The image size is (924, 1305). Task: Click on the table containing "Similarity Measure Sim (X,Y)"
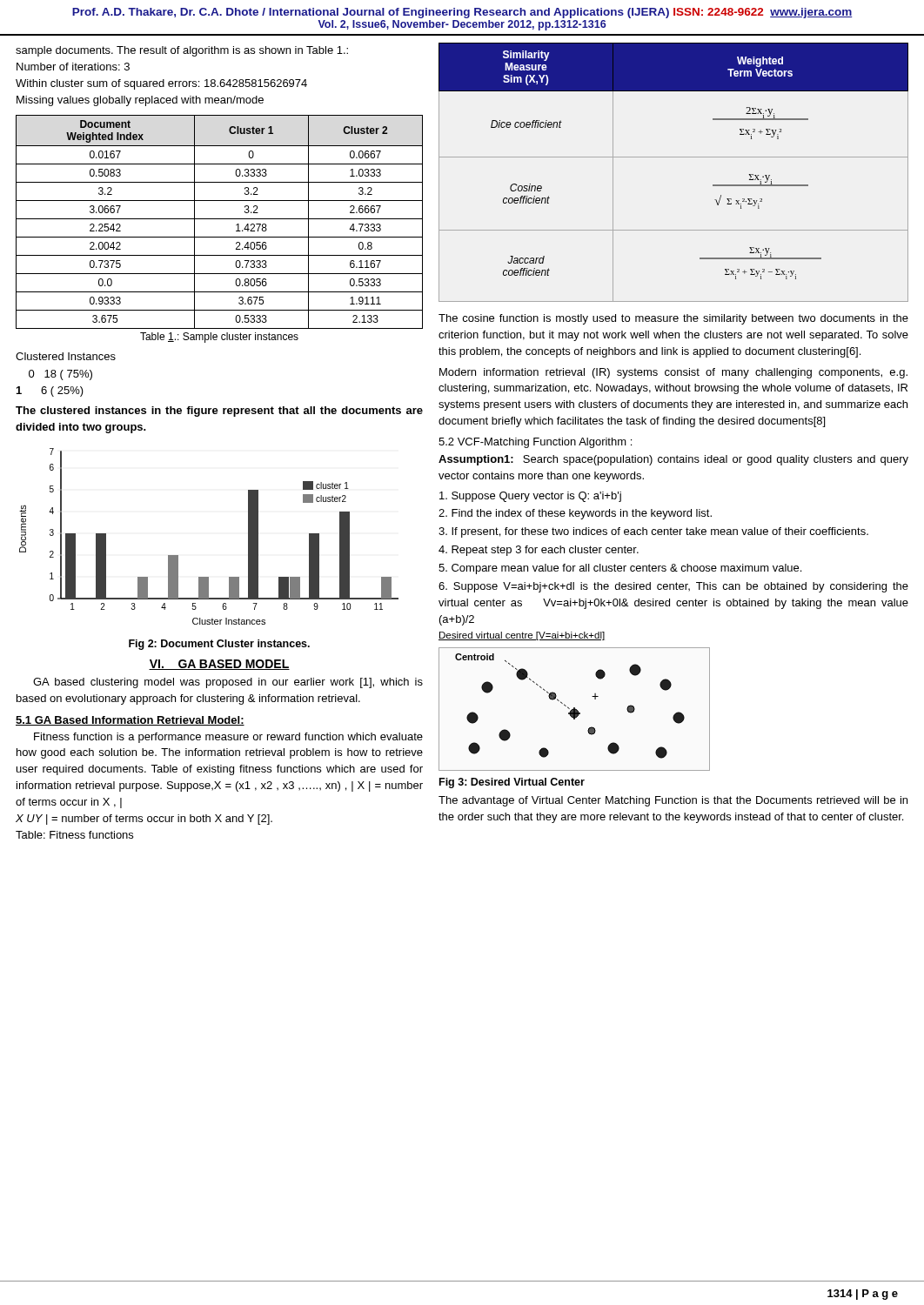[673, 172]
